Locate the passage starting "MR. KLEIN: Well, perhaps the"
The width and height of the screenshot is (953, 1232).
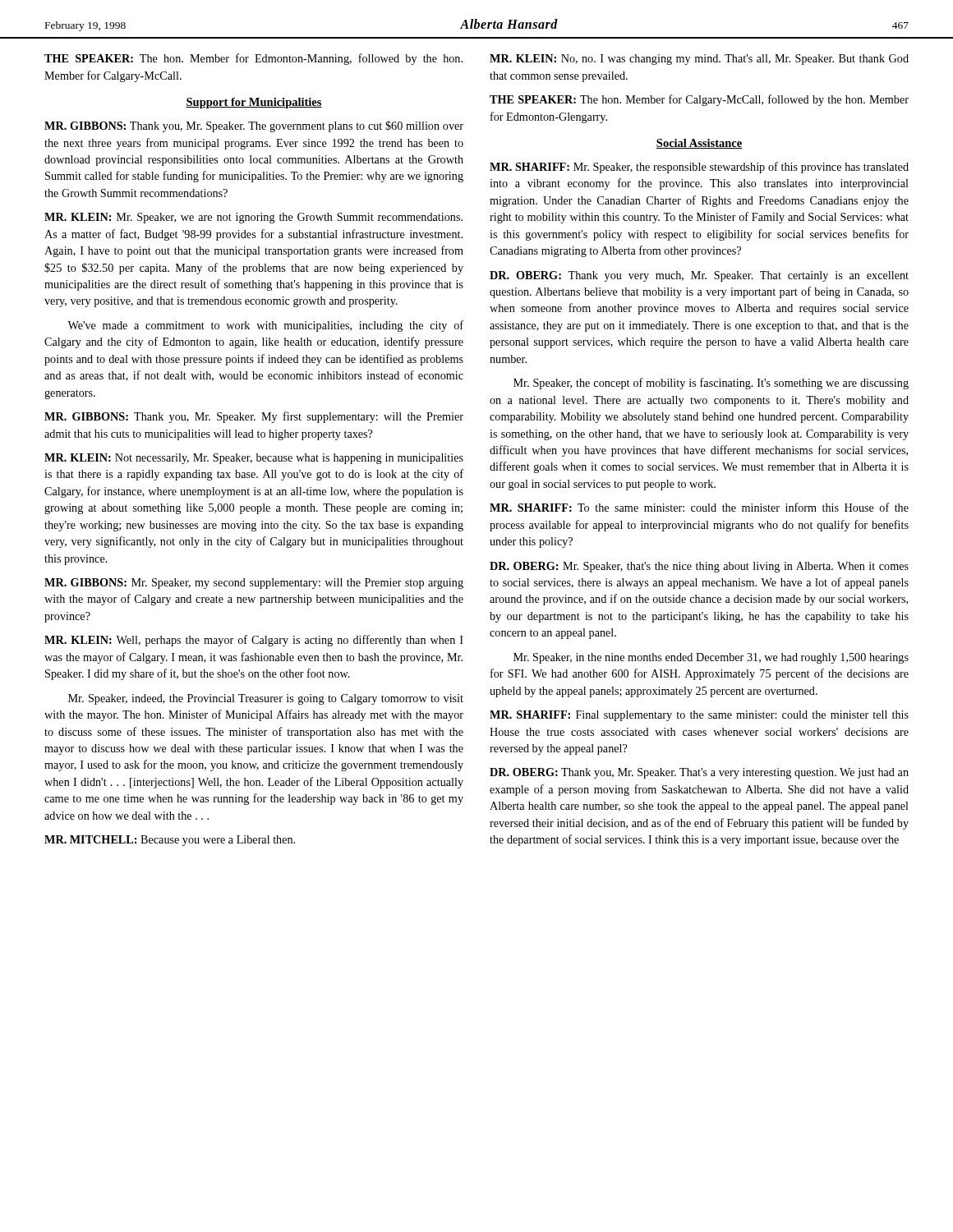pos(254,657)
